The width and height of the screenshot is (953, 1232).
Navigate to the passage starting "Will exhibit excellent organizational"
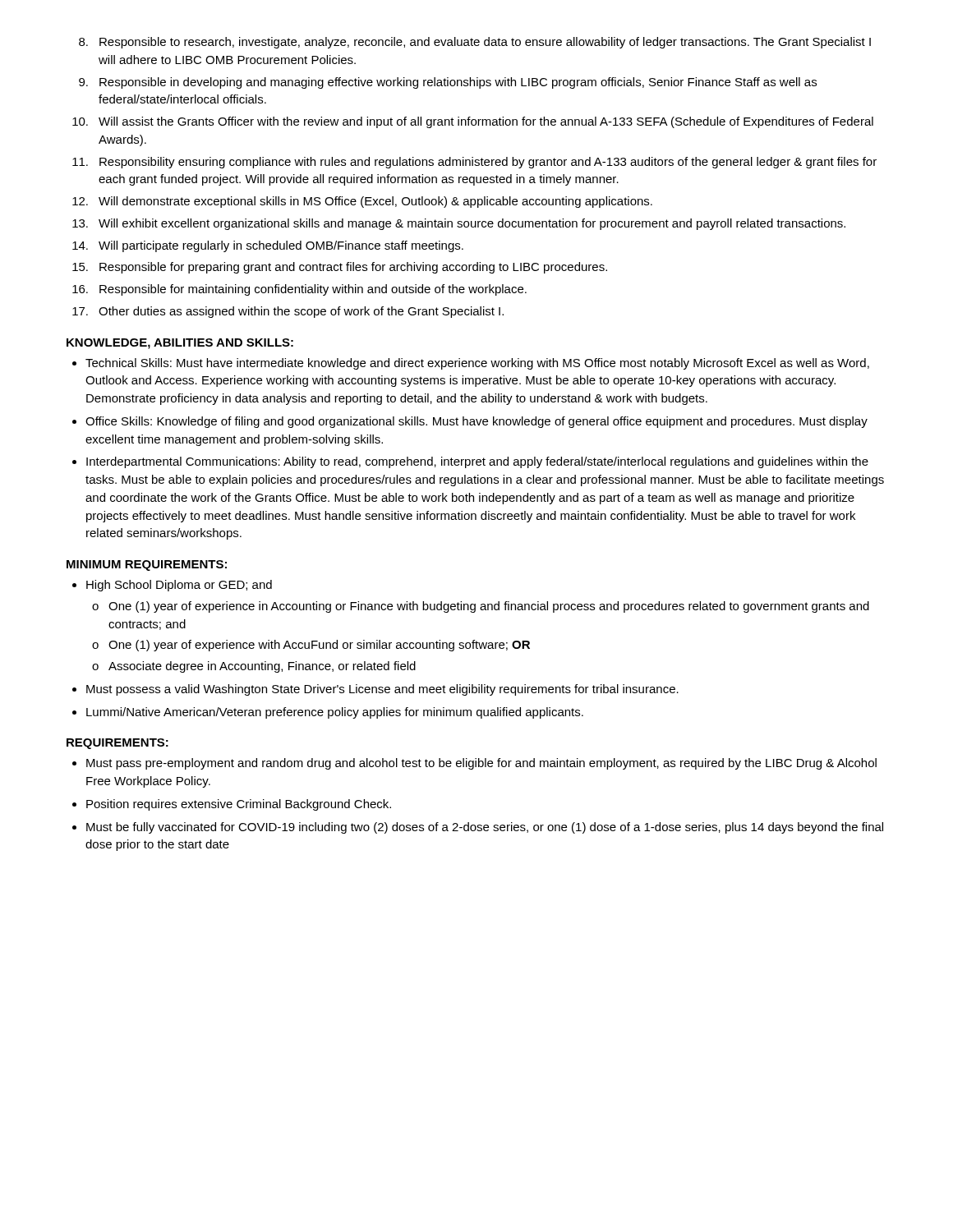489,223
